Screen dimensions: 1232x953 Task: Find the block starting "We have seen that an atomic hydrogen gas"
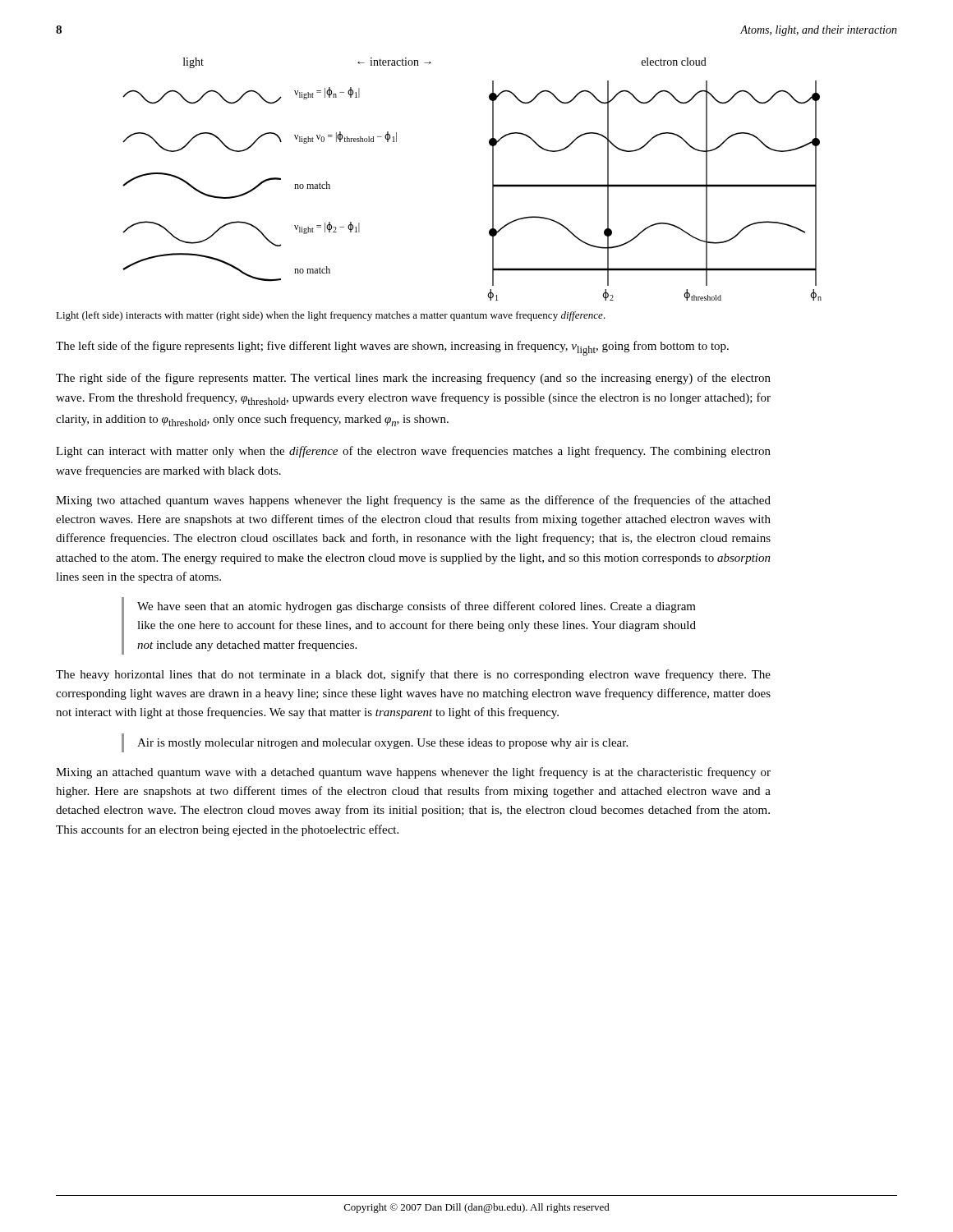pyautogui.click(x=417, y=625)
